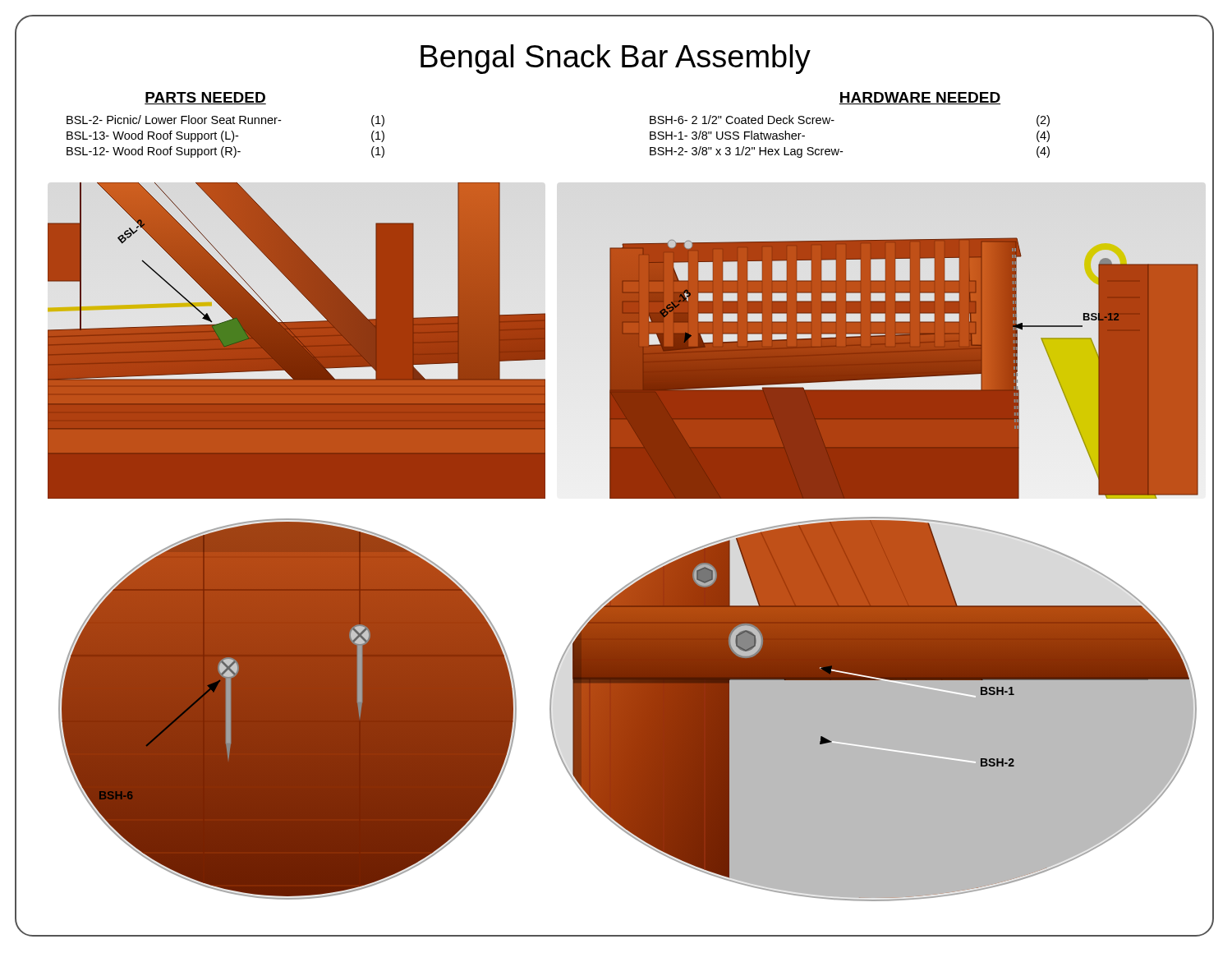Find "BSH-6- 2 1/2" Coated Deck Screw- (2)" on this page
Viewport: 1232px width, 953px height.
[736, 120]
